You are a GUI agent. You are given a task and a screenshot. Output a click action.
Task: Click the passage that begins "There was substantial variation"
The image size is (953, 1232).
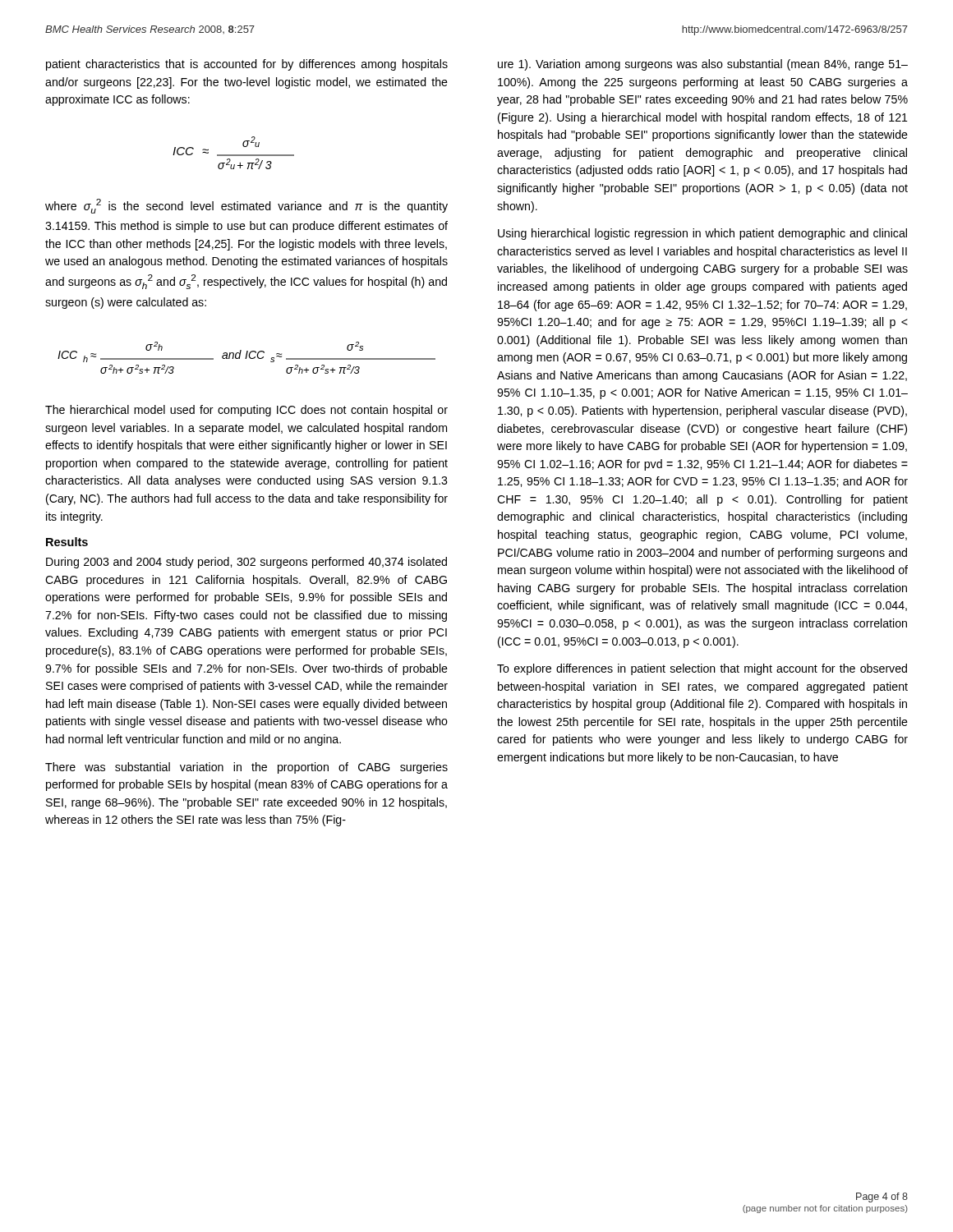(x=246, y=793)
